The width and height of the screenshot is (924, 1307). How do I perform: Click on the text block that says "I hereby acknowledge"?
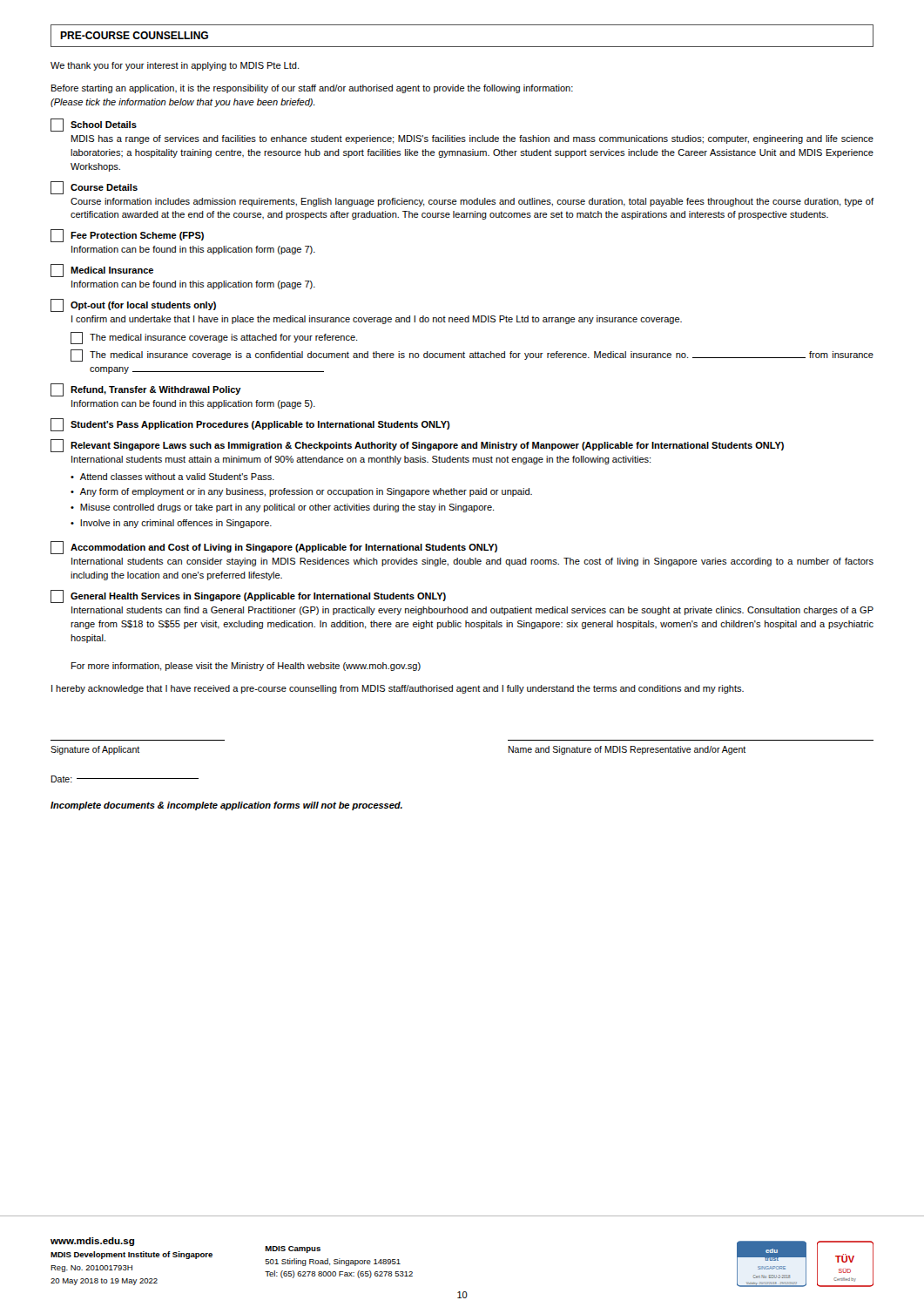click(x=397, y=688)
